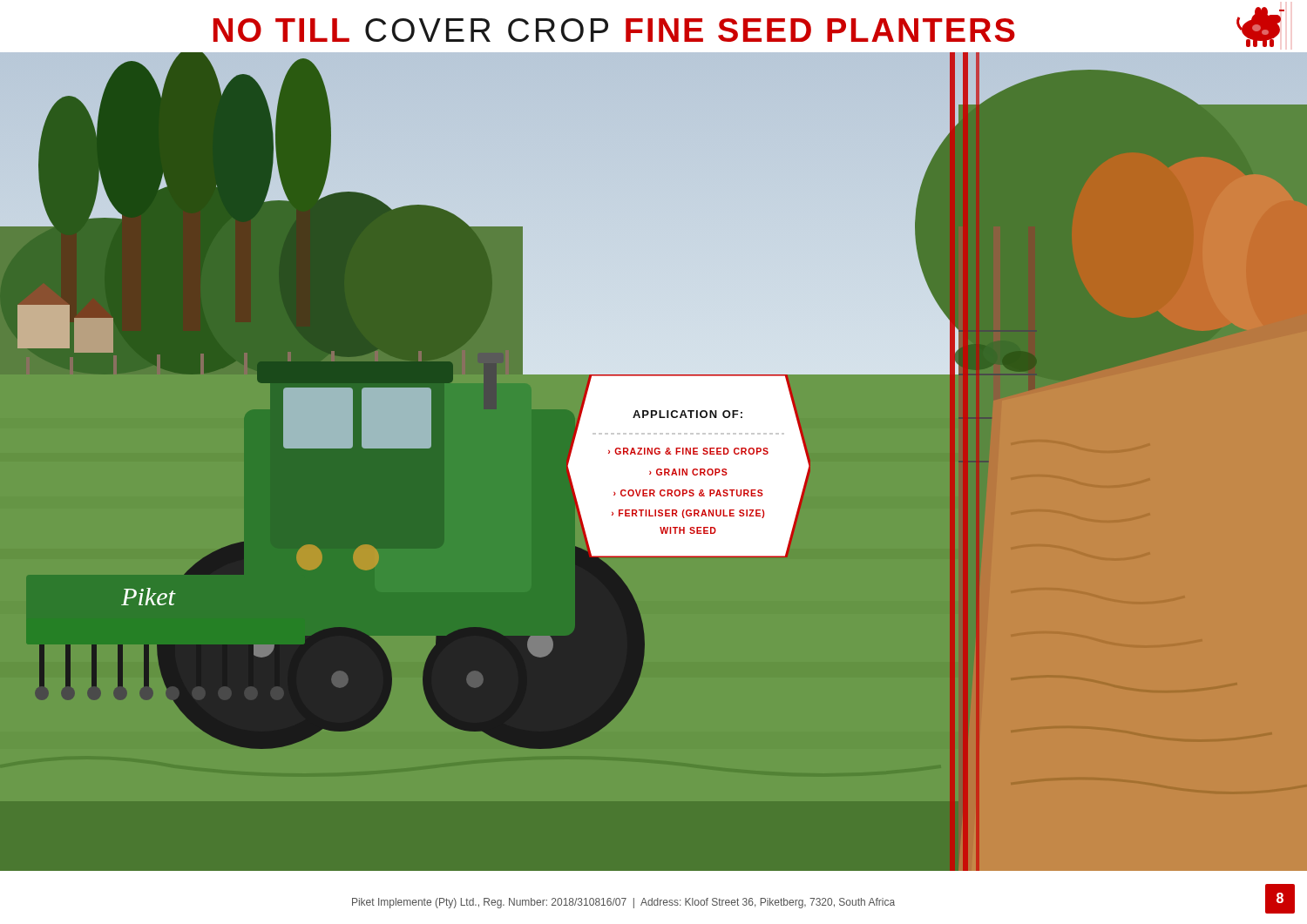Screen dimensions: 924x1307
Task: Find the photo
Action: pos(654,462)
